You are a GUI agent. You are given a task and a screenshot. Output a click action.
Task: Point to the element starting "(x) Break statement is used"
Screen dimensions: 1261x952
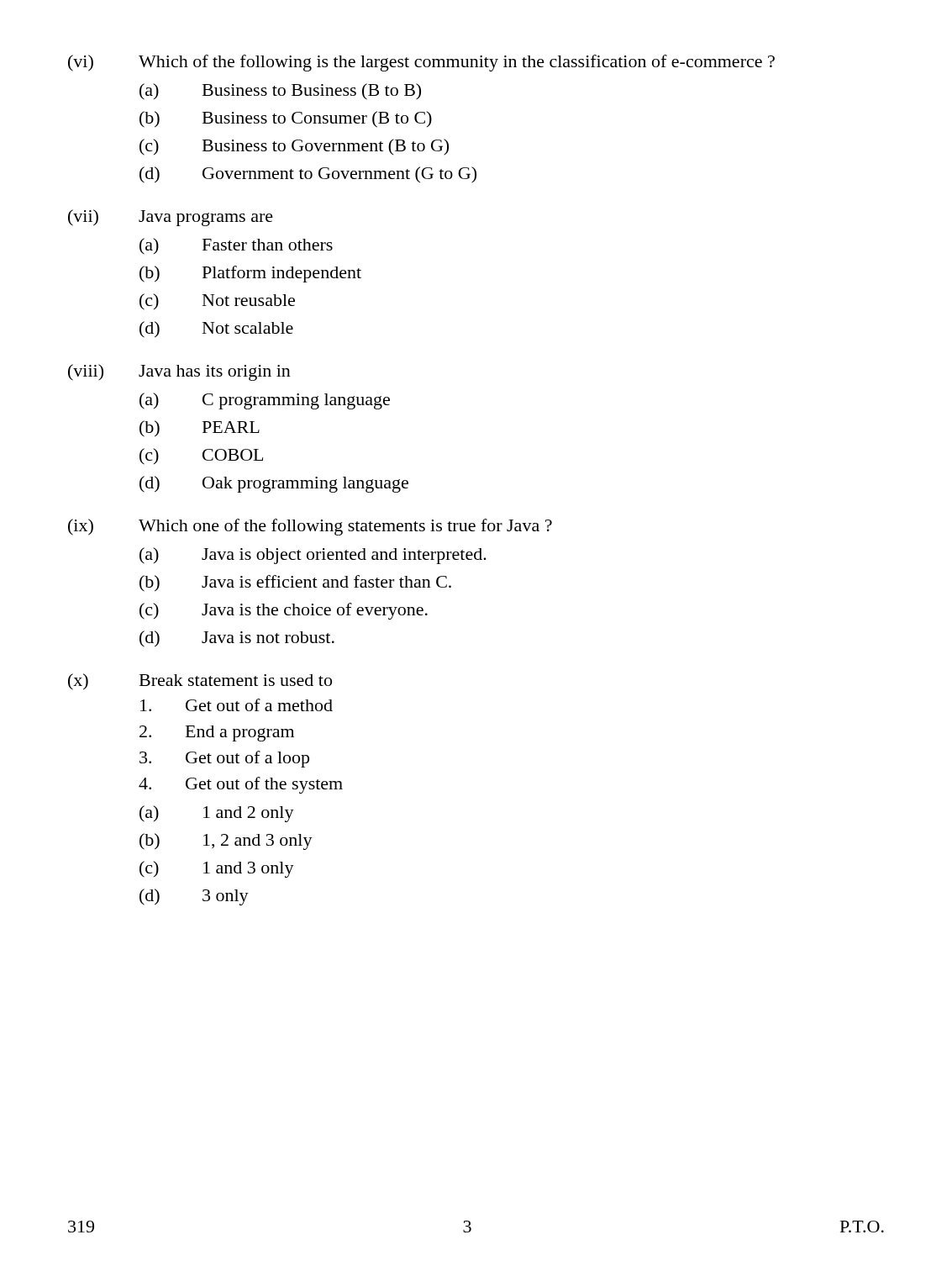pos(200,682)
